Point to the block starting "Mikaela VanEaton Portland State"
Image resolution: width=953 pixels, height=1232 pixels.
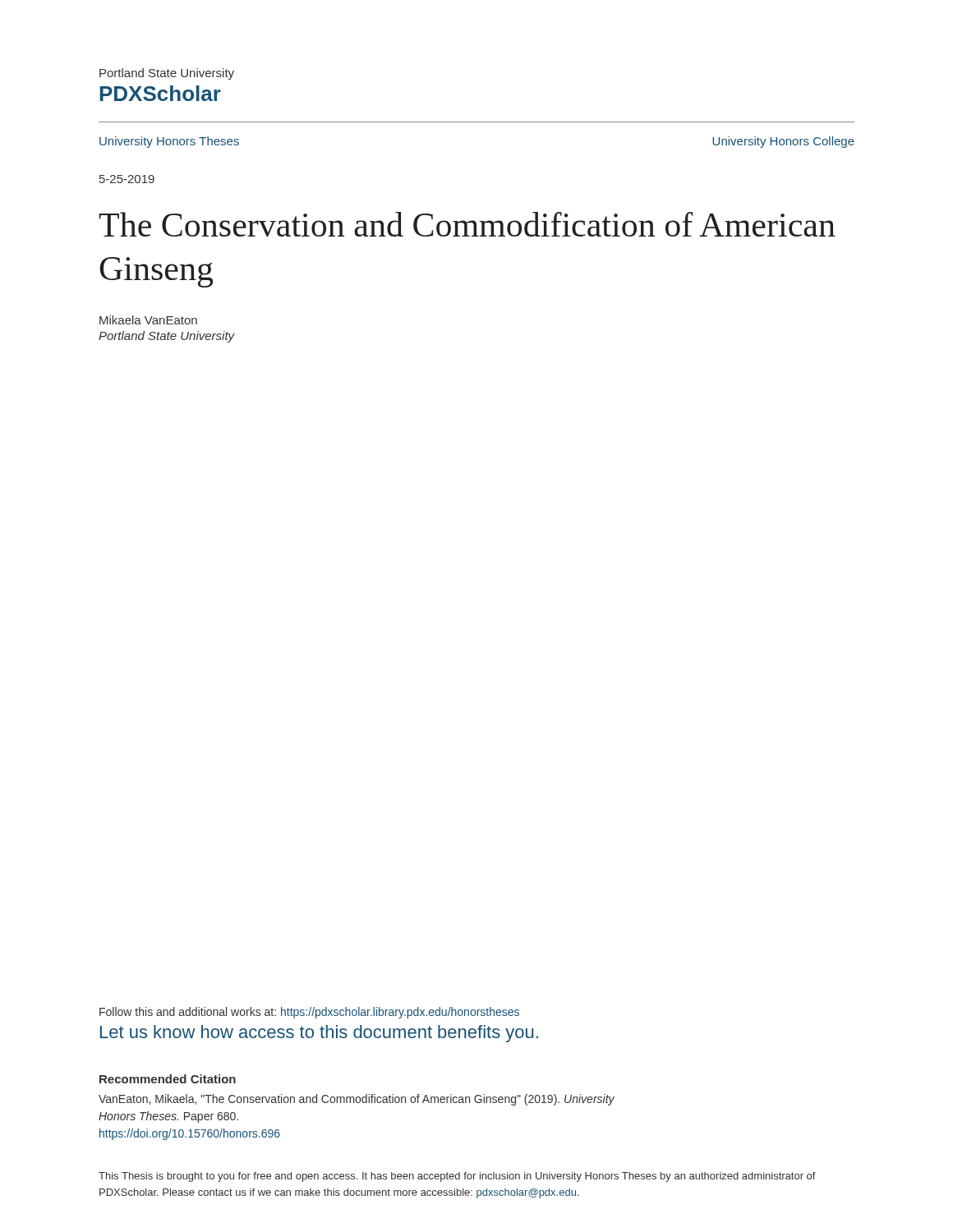coord(148,320)
